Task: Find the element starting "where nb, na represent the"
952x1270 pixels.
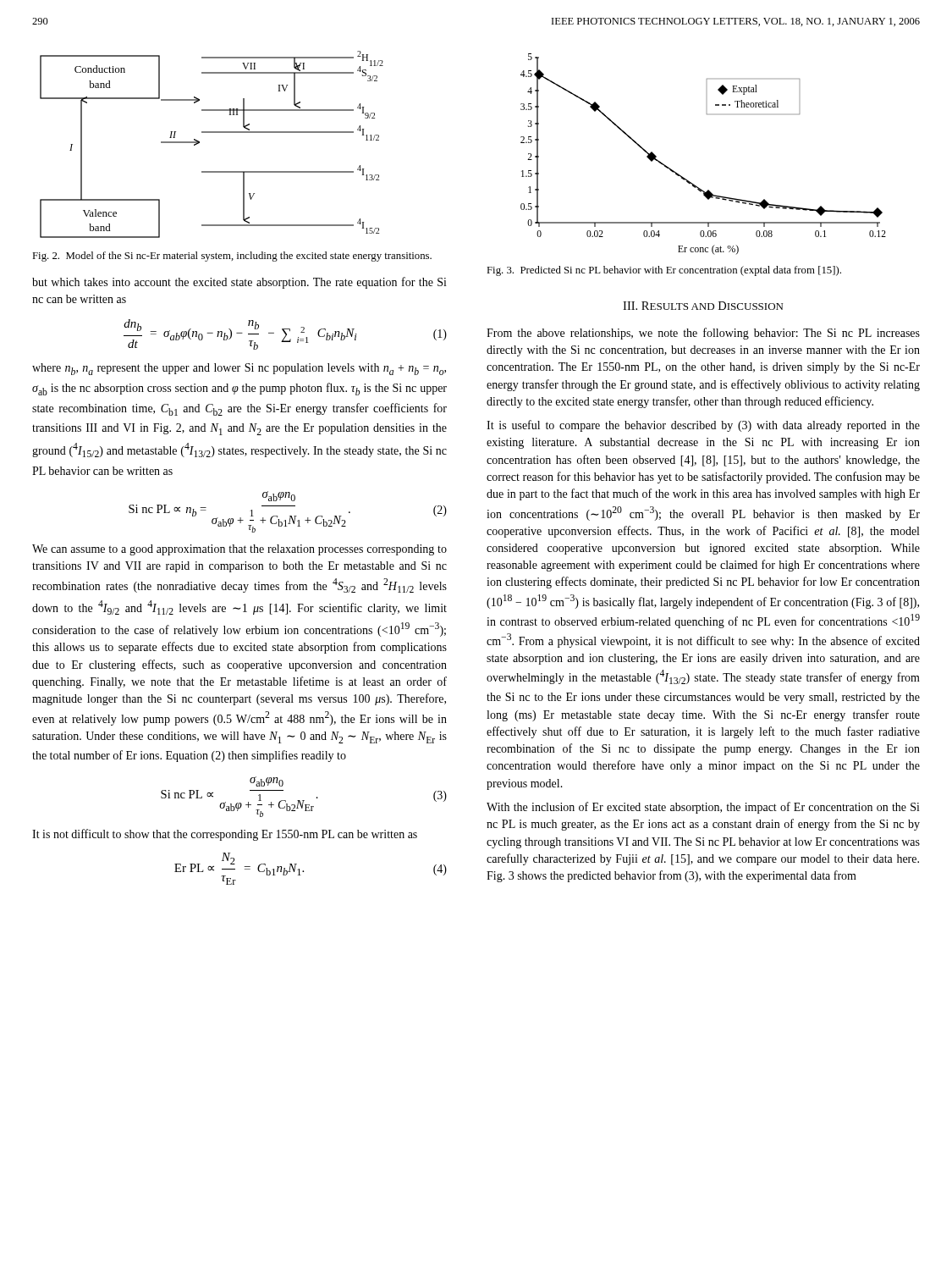Action: click(x=239, y=419)
